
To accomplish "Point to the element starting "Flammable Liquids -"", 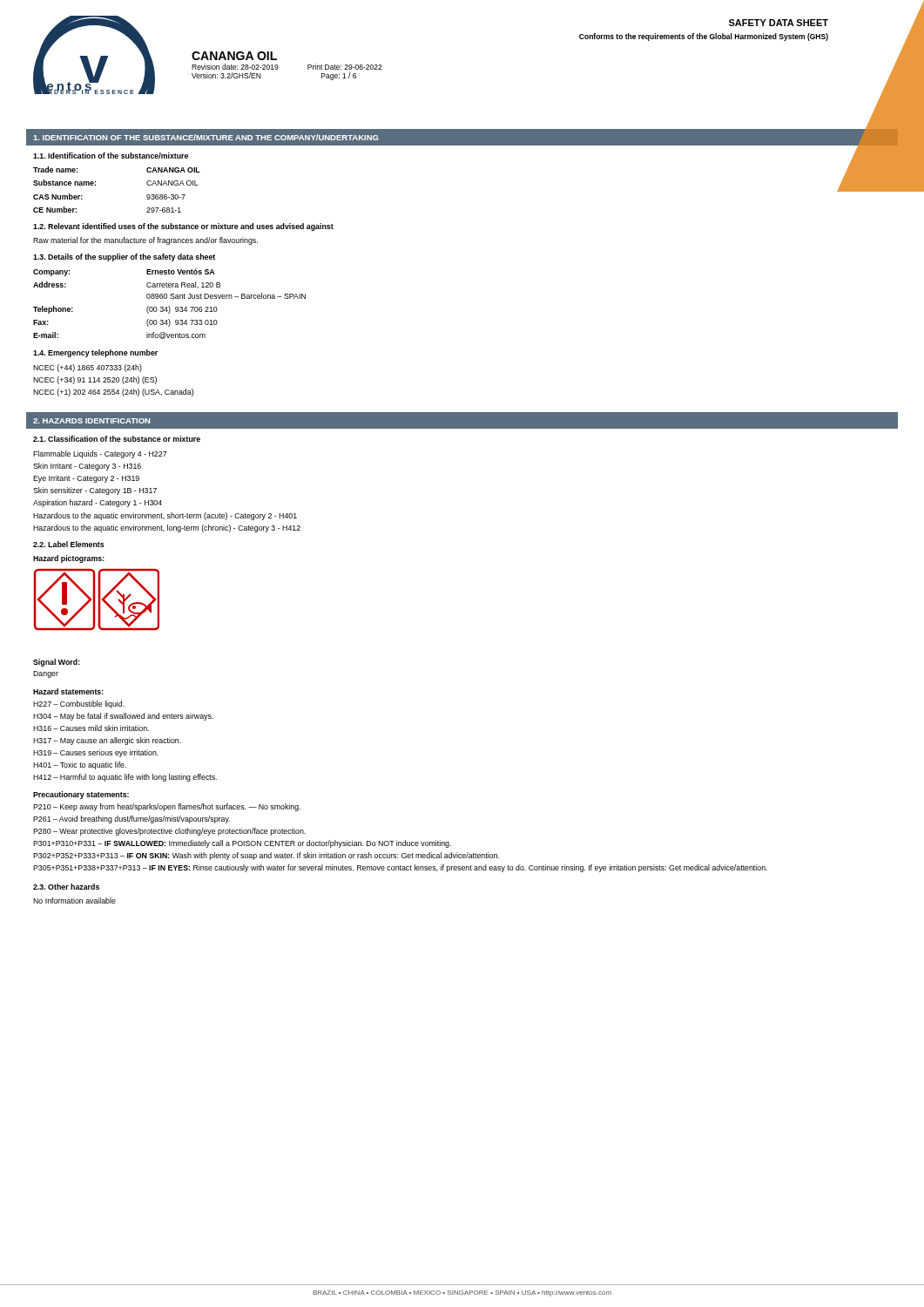I will pyautogui.click(x=167, y=491).
